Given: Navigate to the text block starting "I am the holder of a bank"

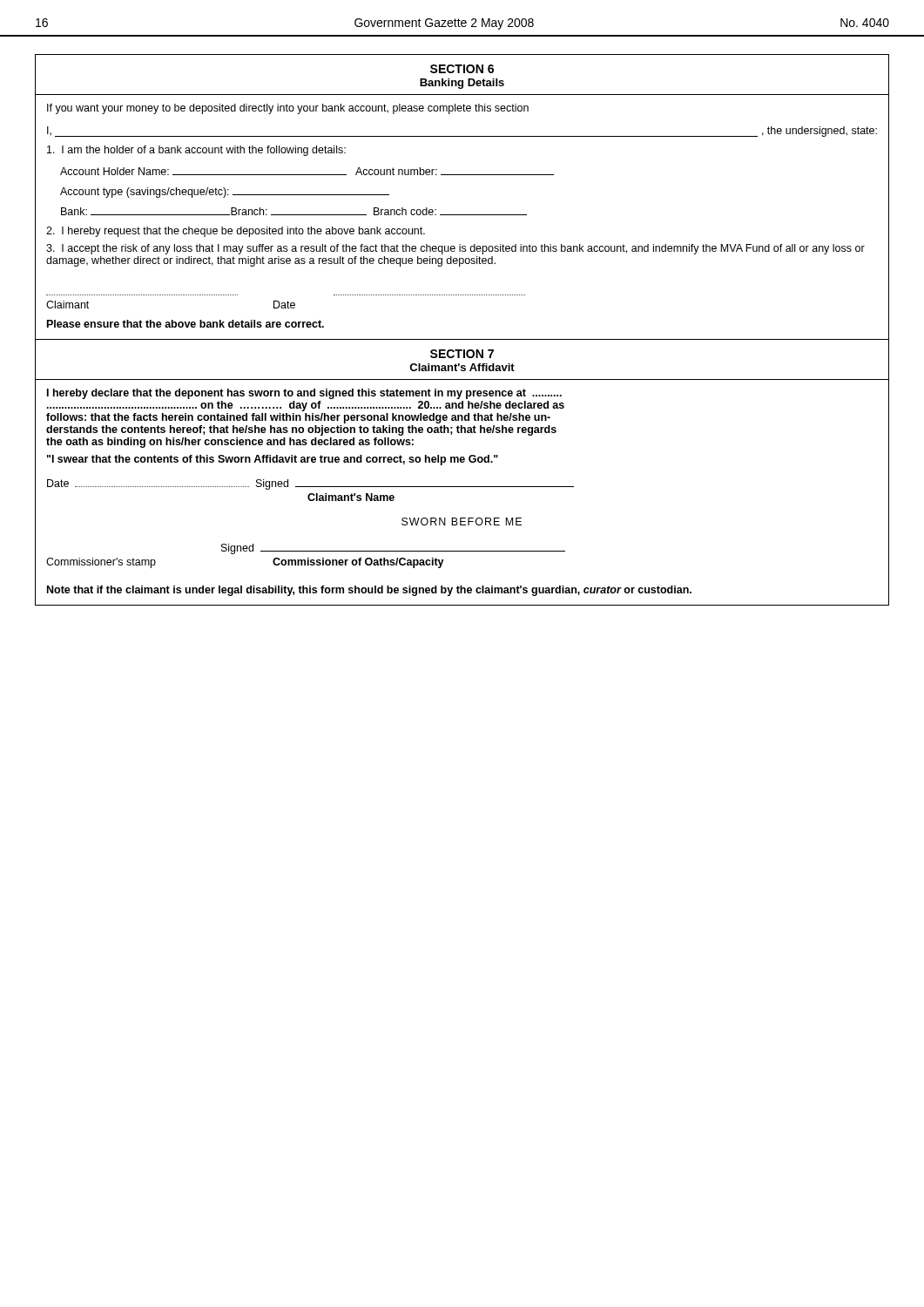Looking at the screenshot, I should point(196,150).
